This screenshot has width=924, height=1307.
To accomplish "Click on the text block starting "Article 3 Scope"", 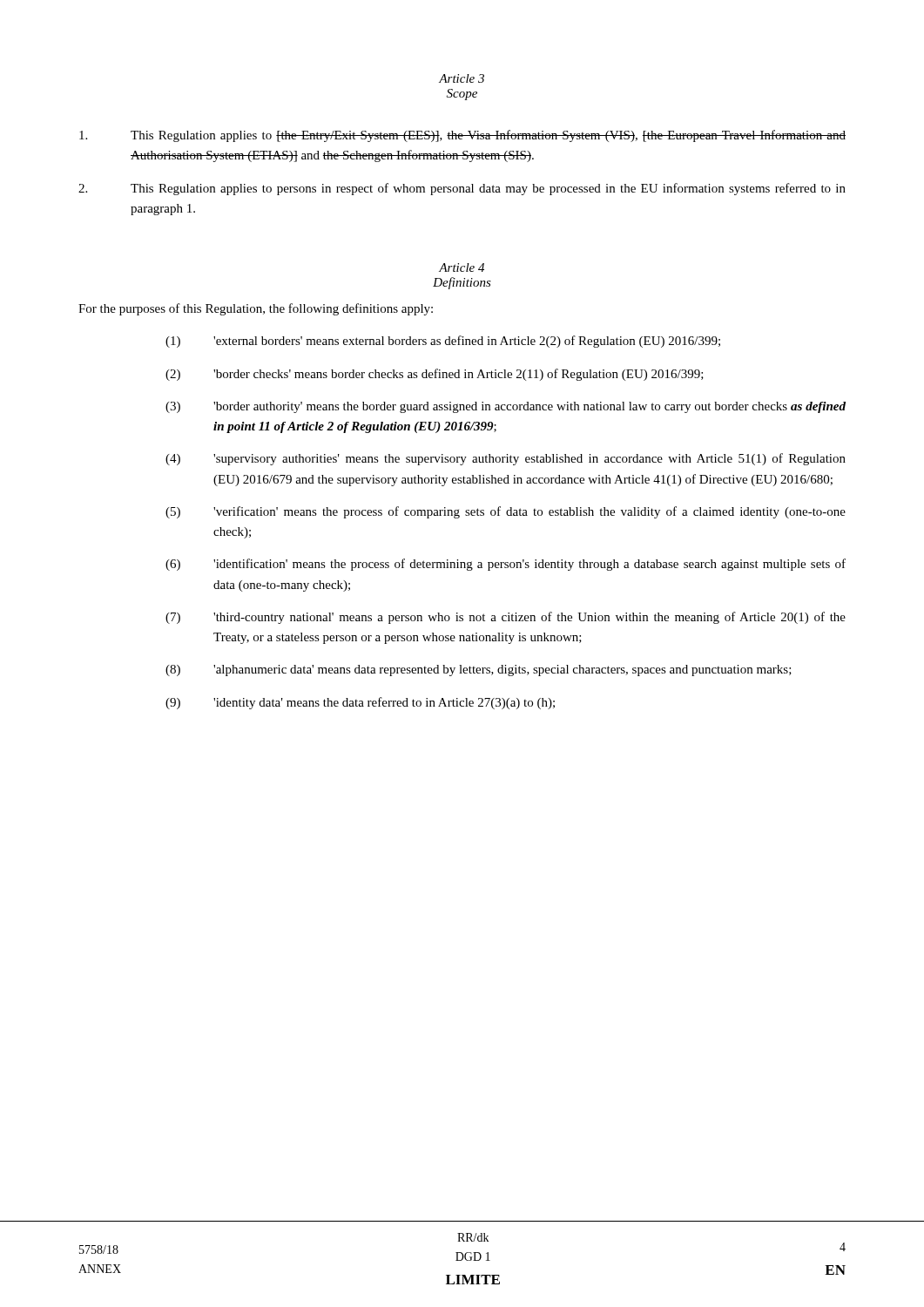I will pyautogui.click(x=462, y=86).
